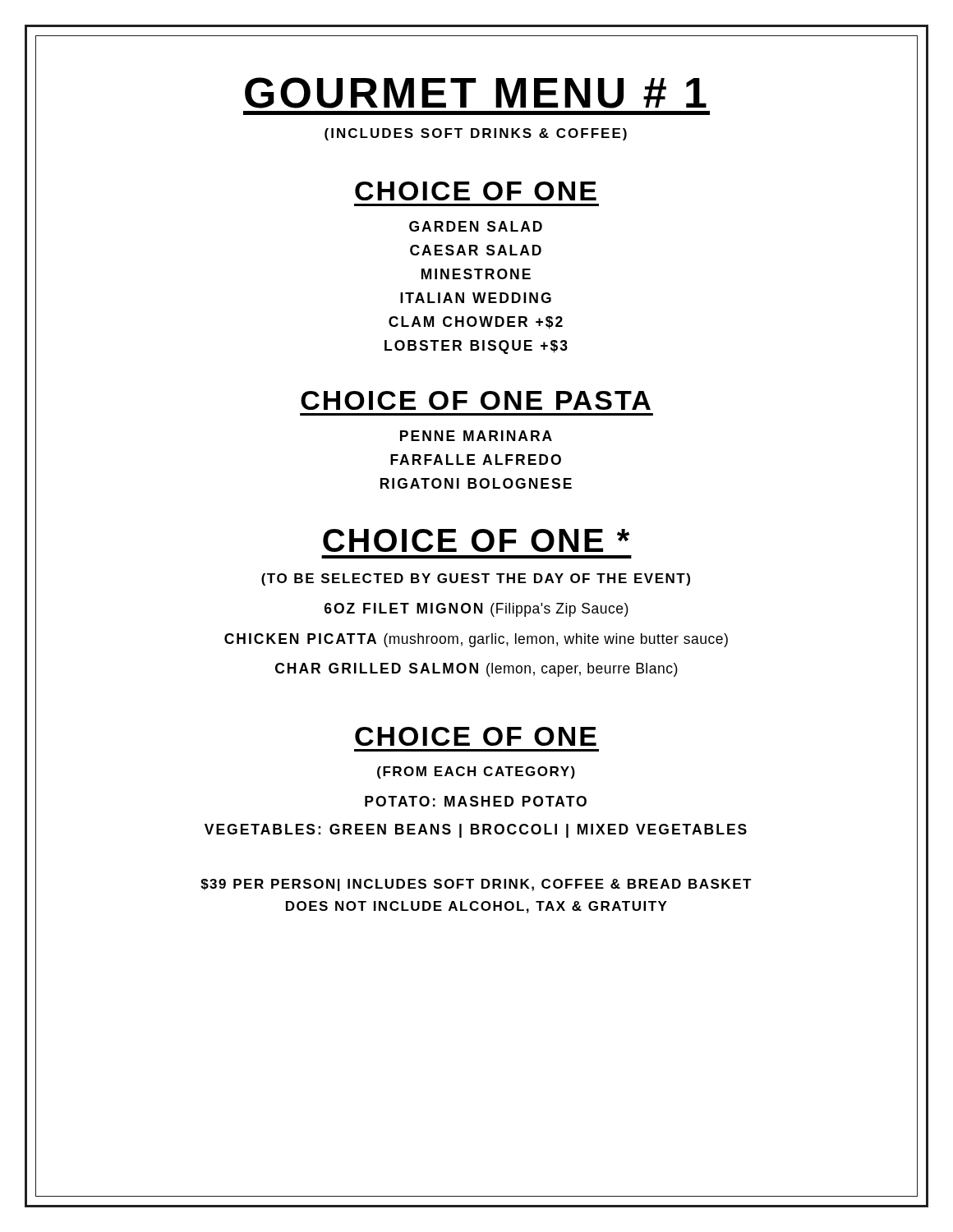Find the text block starting "CHICKEN PICATTA (mushroom, garlic,"
Image resolution: width=953 pixels, height=1232 pixels.
[x=476, y=639]
